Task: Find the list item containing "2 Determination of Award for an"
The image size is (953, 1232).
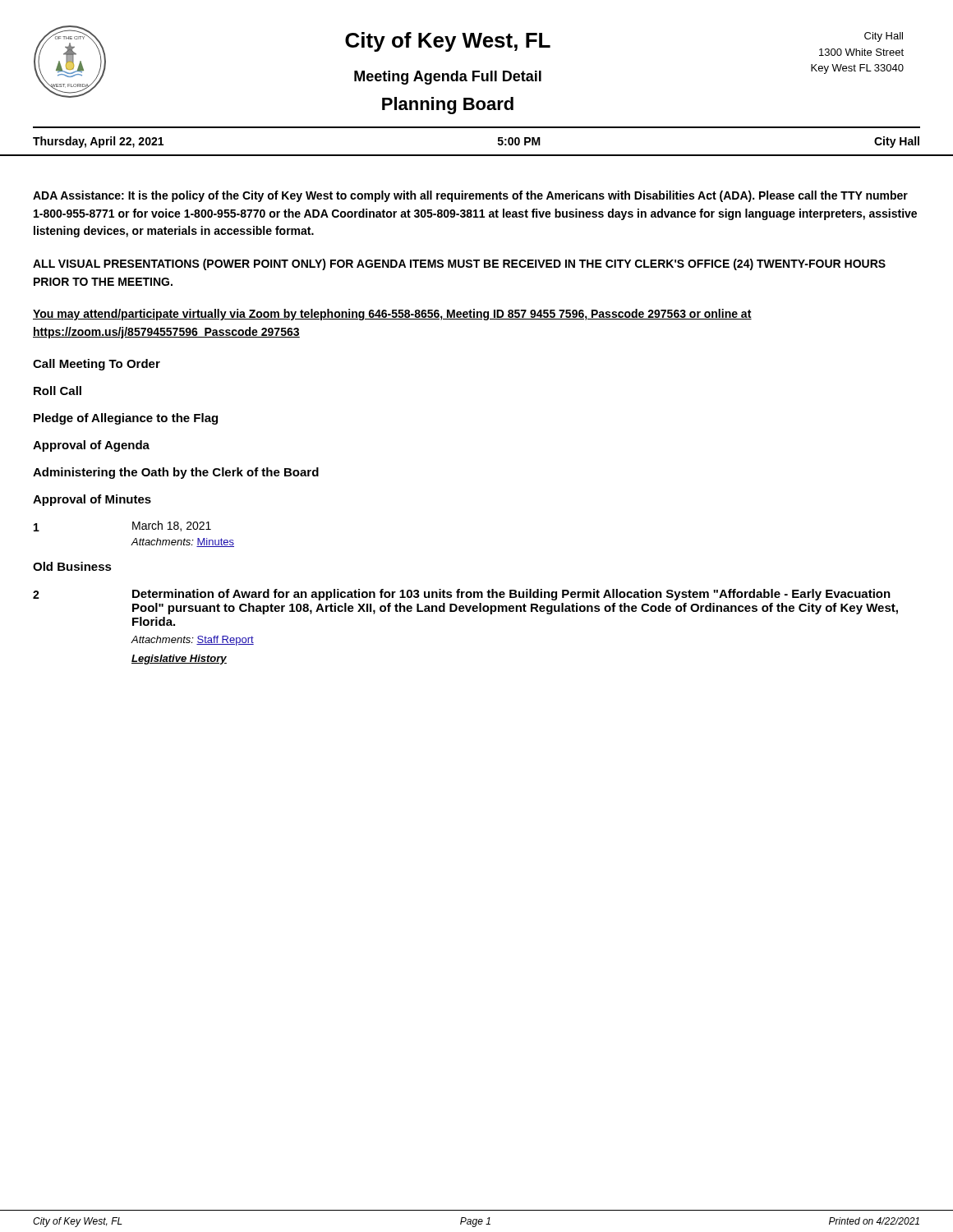Action: point(462,595)
